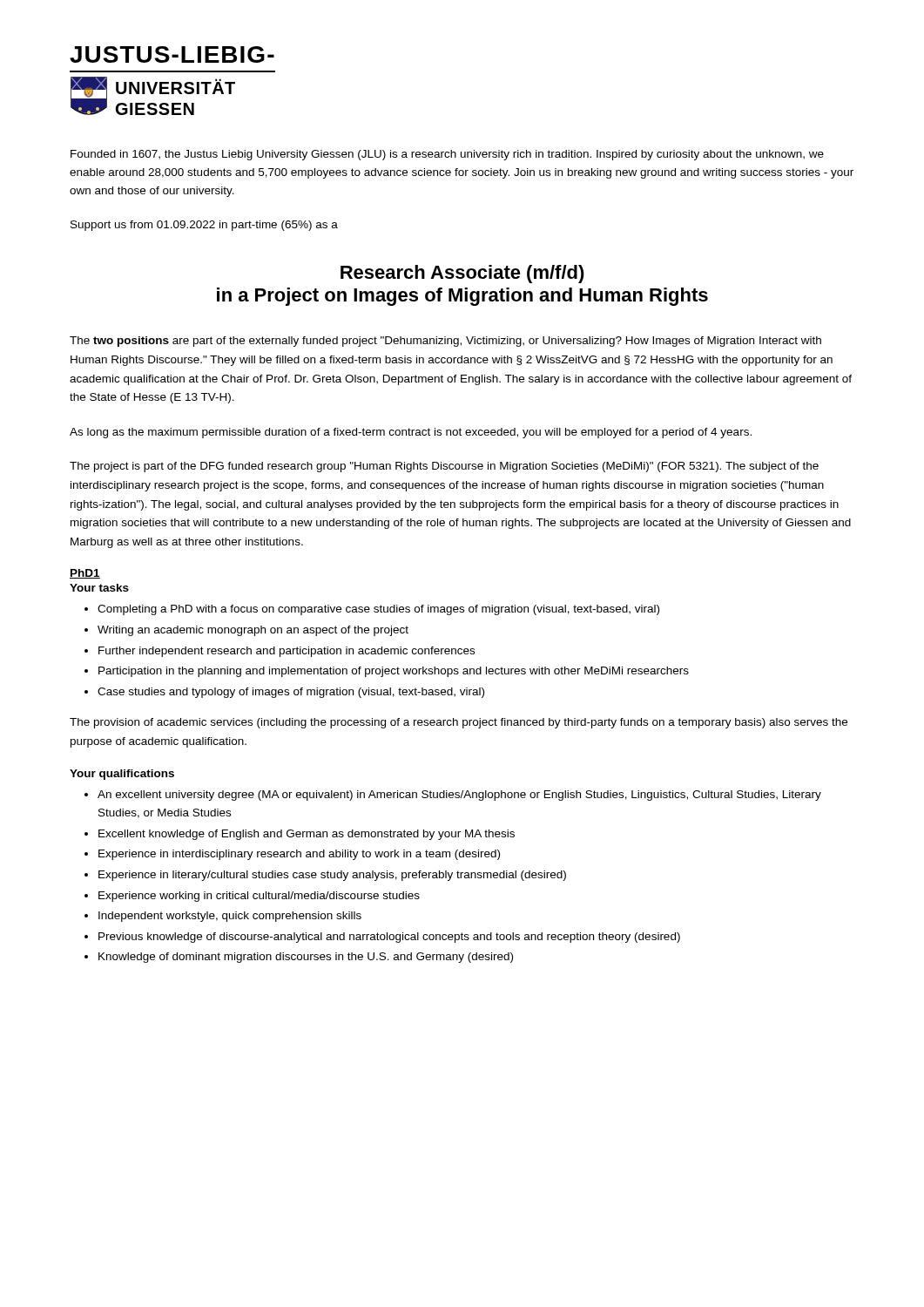This screenshot has width=924, height=1307.
Task: Where is the passage that starts "Participation in the planning and implementation of"?
Action: coord(476,671)
